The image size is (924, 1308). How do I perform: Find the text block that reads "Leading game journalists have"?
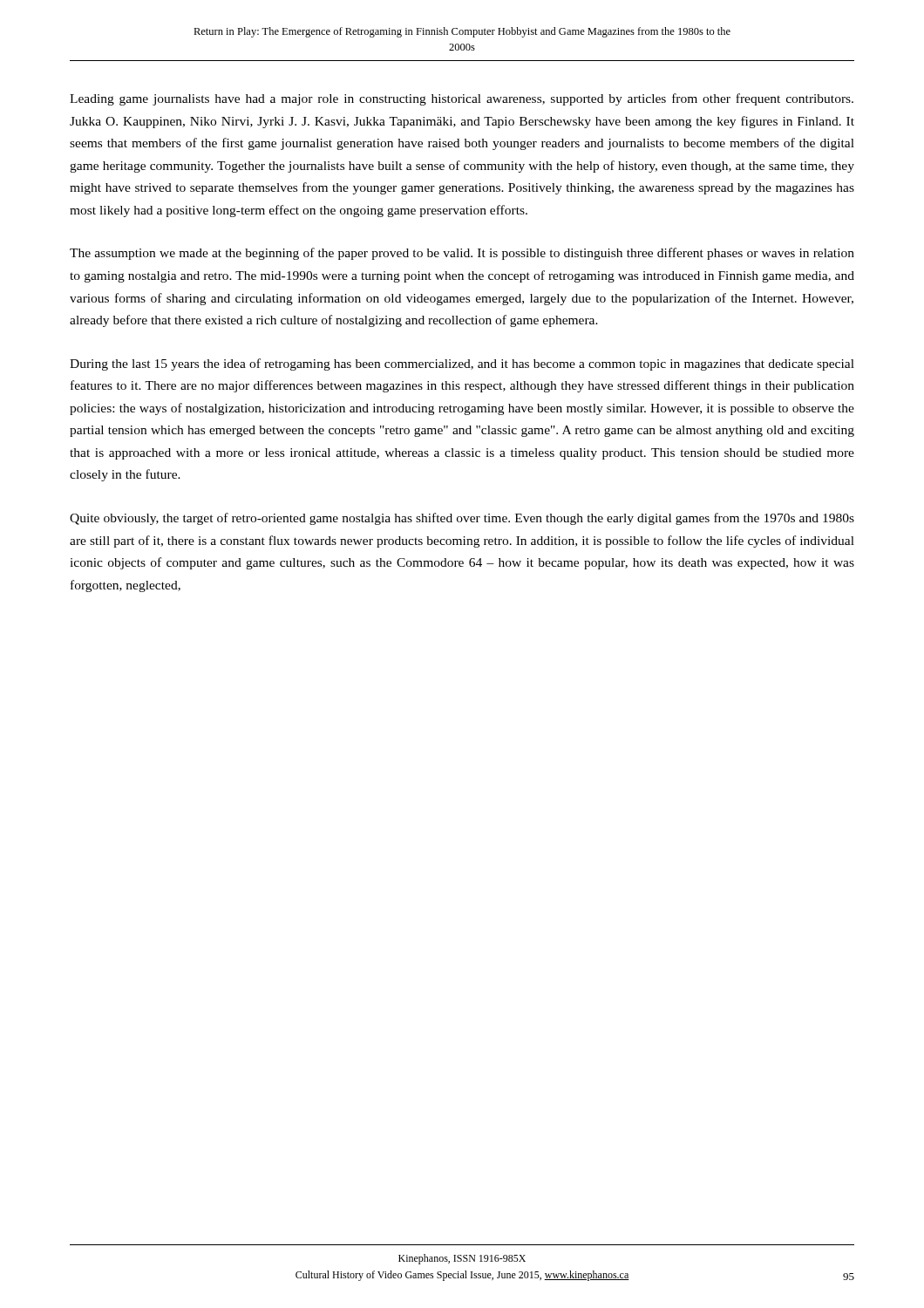point(462,154)
